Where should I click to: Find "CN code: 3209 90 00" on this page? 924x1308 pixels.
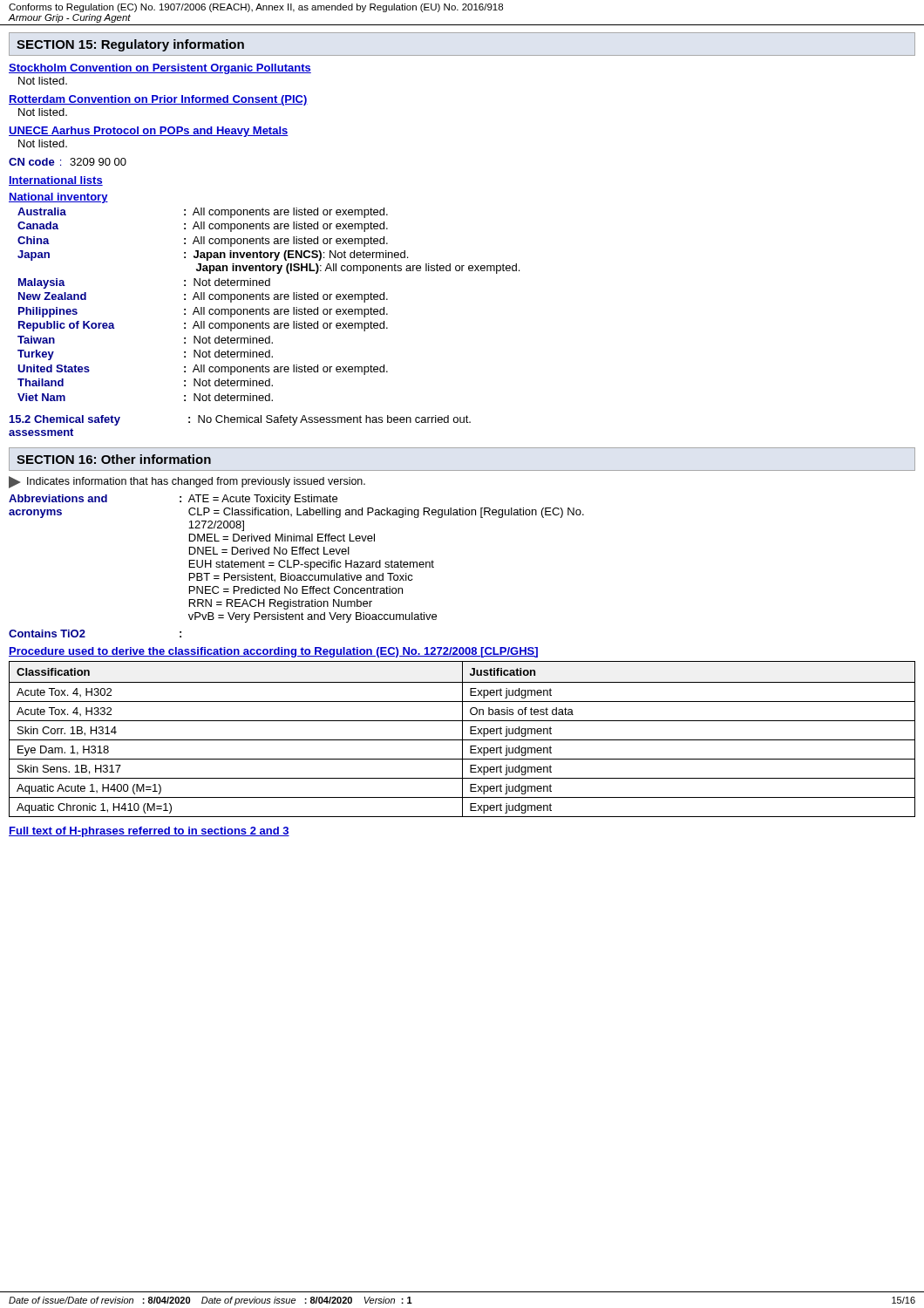(68, 162)
